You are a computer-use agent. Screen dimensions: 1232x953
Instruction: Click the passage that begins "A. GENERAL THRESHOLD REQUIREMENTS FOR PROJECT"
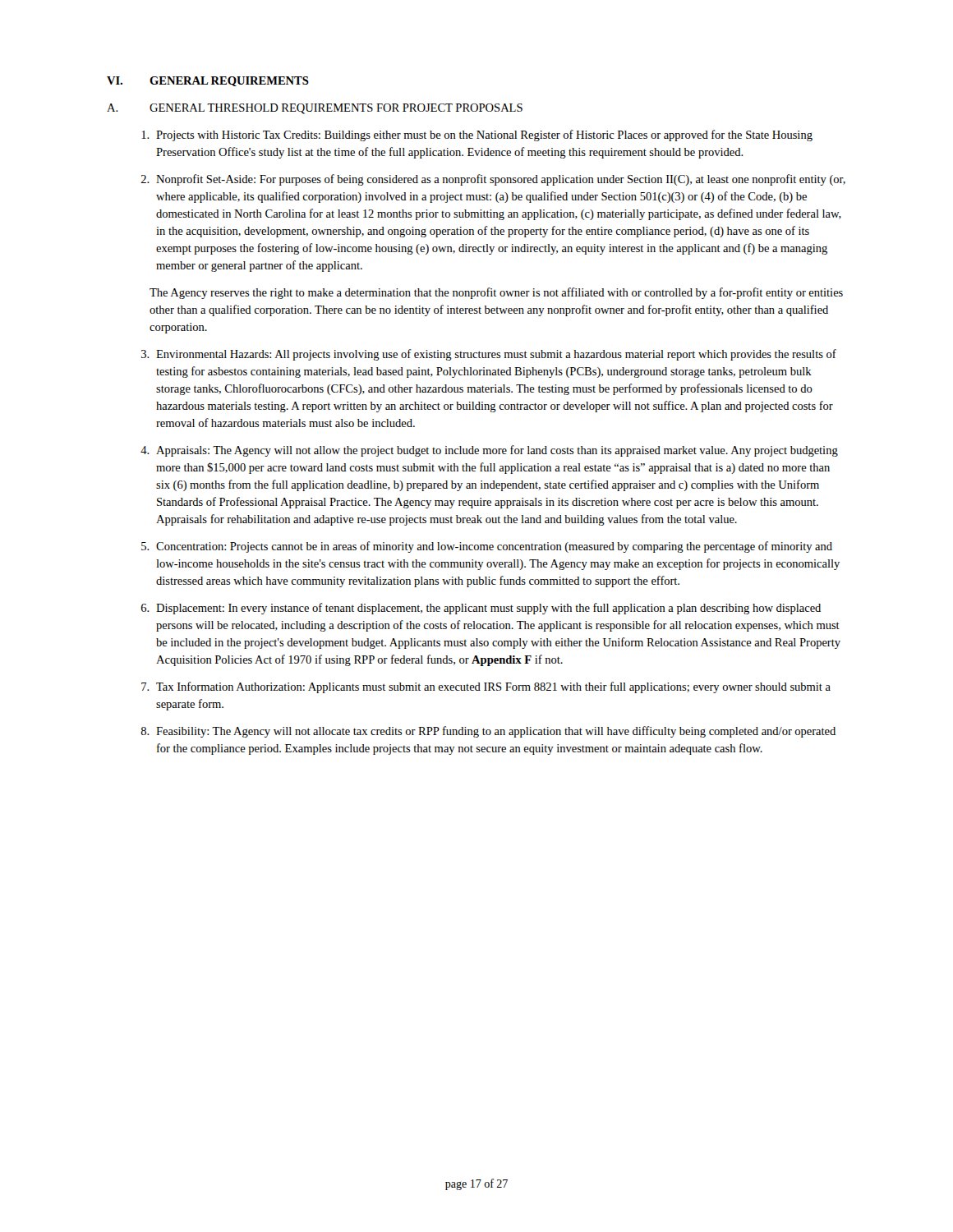point(315,108)
